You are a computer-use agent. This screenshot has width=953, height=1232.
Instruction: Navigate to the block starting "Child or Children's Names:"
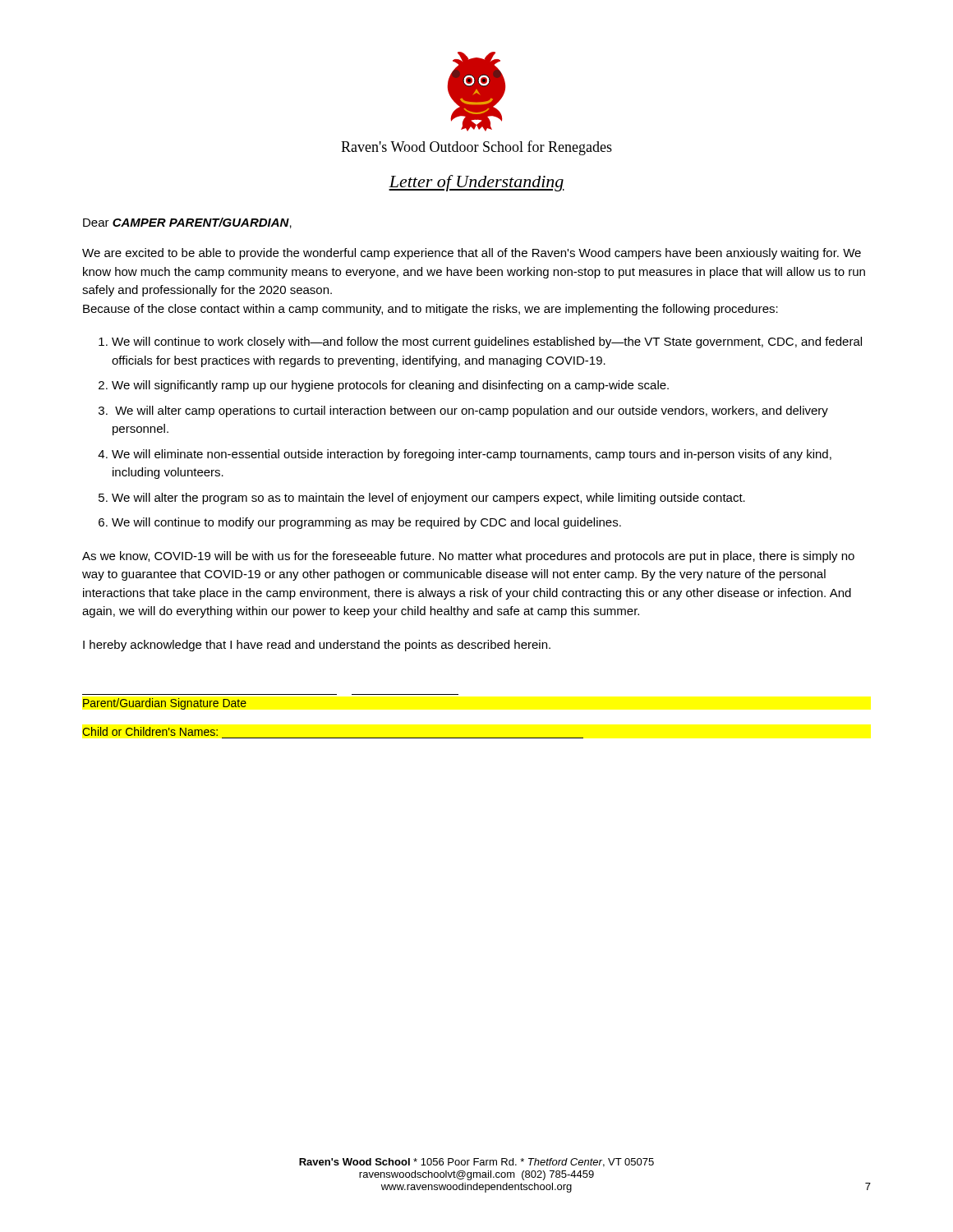coord(333,731)
